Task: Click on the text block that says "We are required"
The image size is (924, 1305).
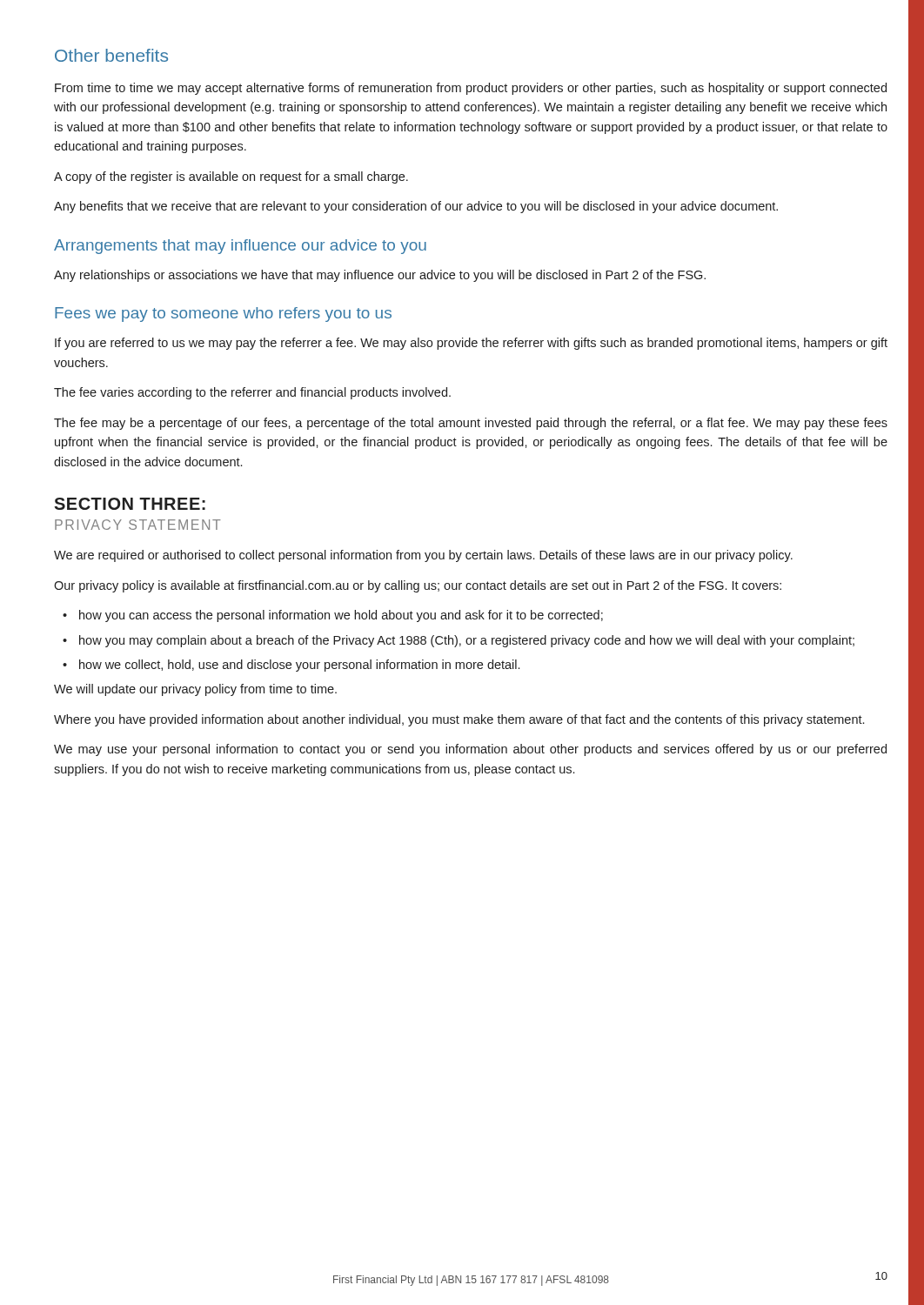Action: click(471, 555)
